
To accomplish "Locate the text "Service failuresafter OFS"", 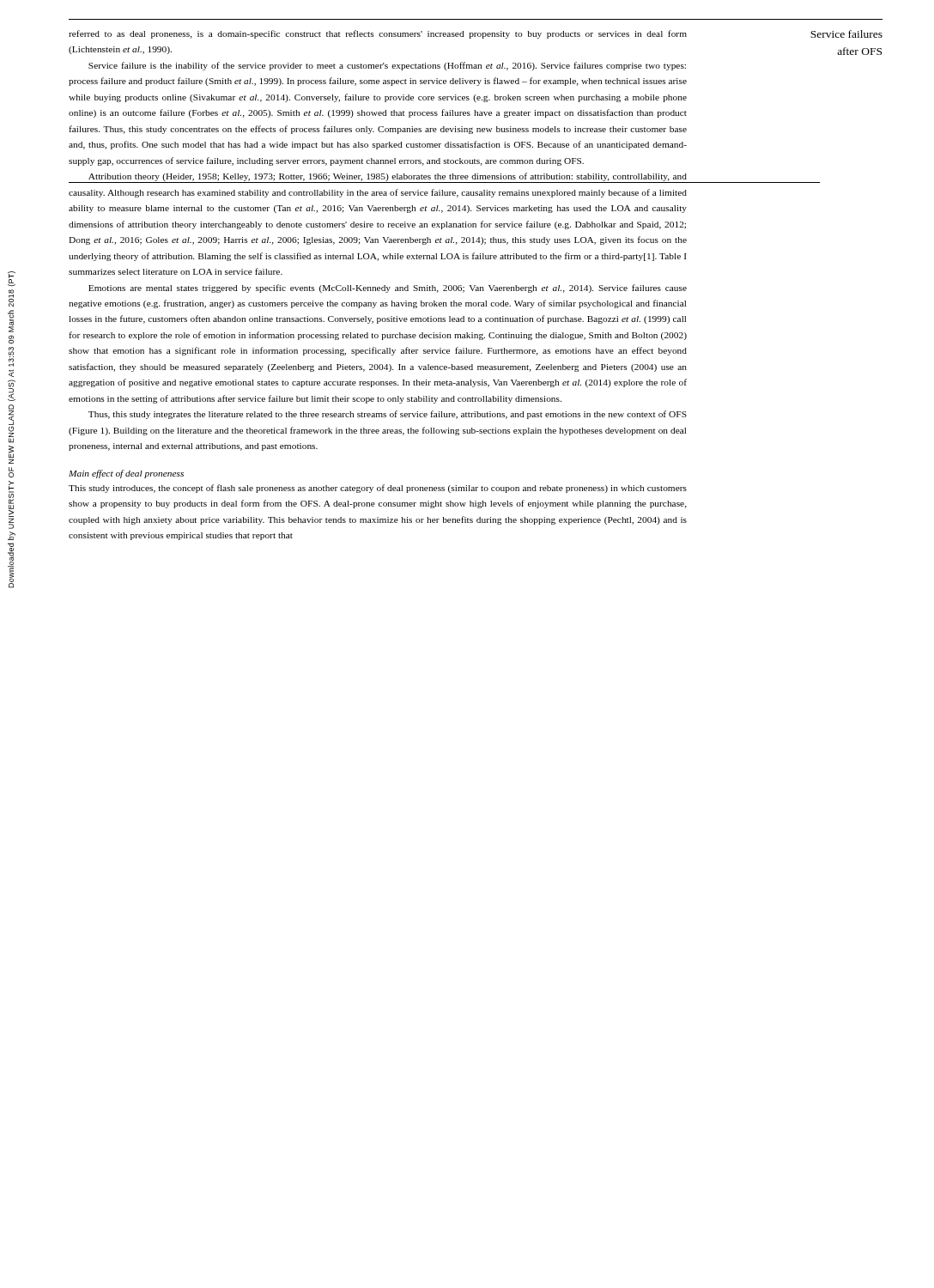I will click(x=846, y=43).
